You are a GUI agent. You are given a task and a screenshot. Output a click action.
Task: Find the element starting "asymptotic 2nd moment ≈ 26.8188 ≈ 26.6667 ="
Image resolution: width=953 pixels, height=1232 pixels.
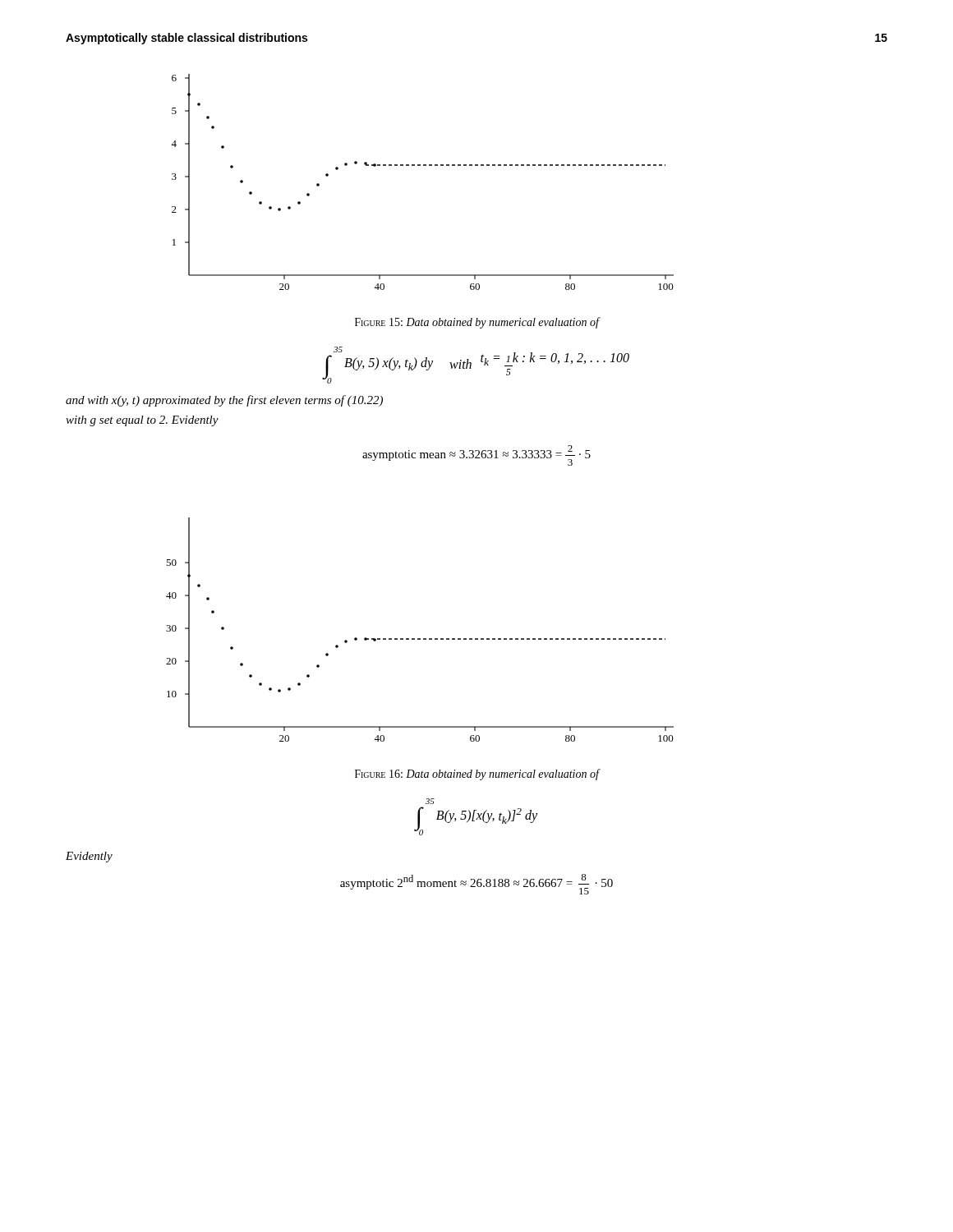tap(476, 884)
